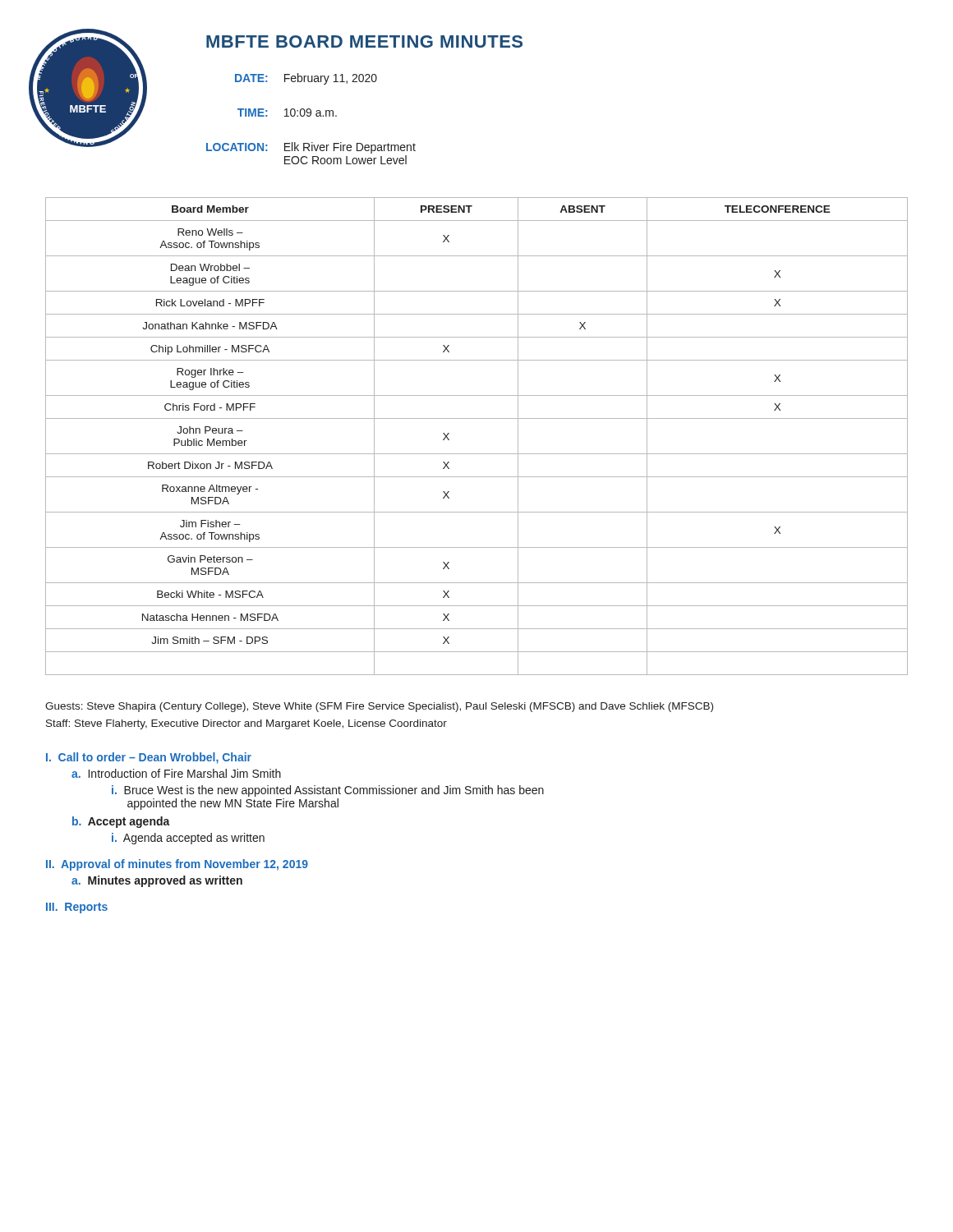Click on the element starting "I. Call to order"
The height and width of the screenshot is (1232, 953).
[x=148, y=757]
